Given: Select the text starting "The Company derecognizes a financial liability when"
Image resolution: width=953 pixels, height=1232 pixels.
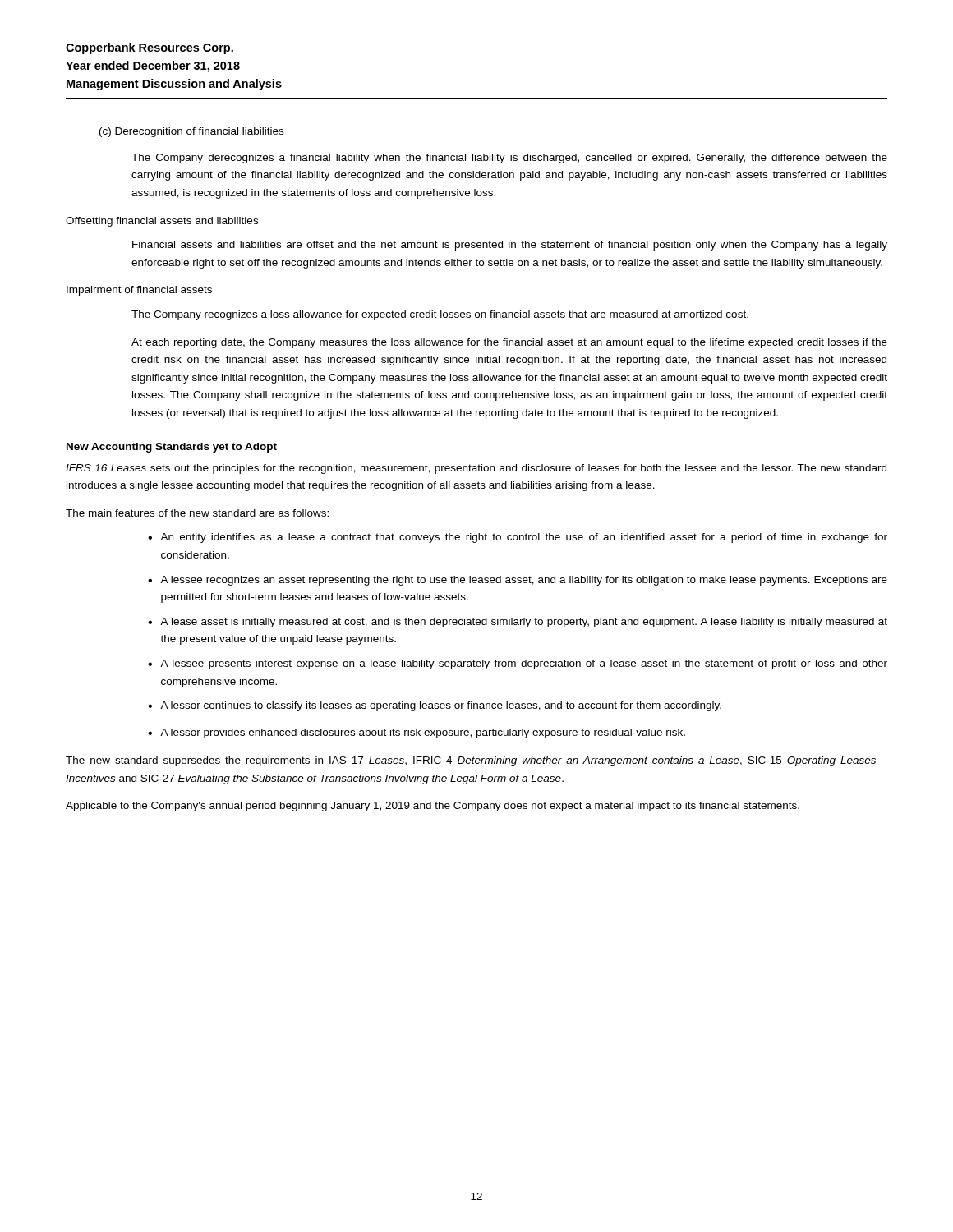Looking at the screenshot, I should (x=509, y=175).
